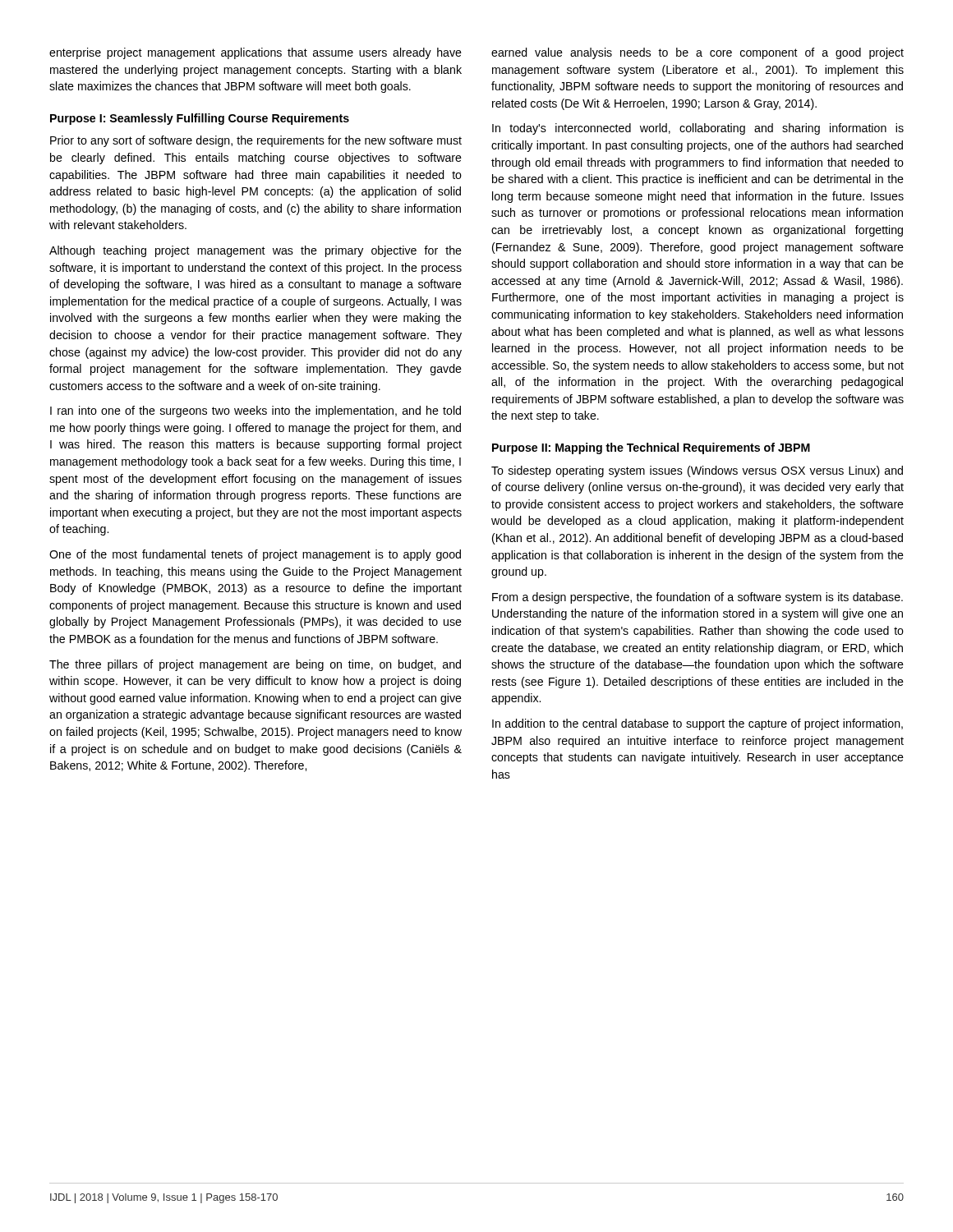Locate the text block containing "Prior to any sort of software"
953x1232 pixels.
click(255, 453)
